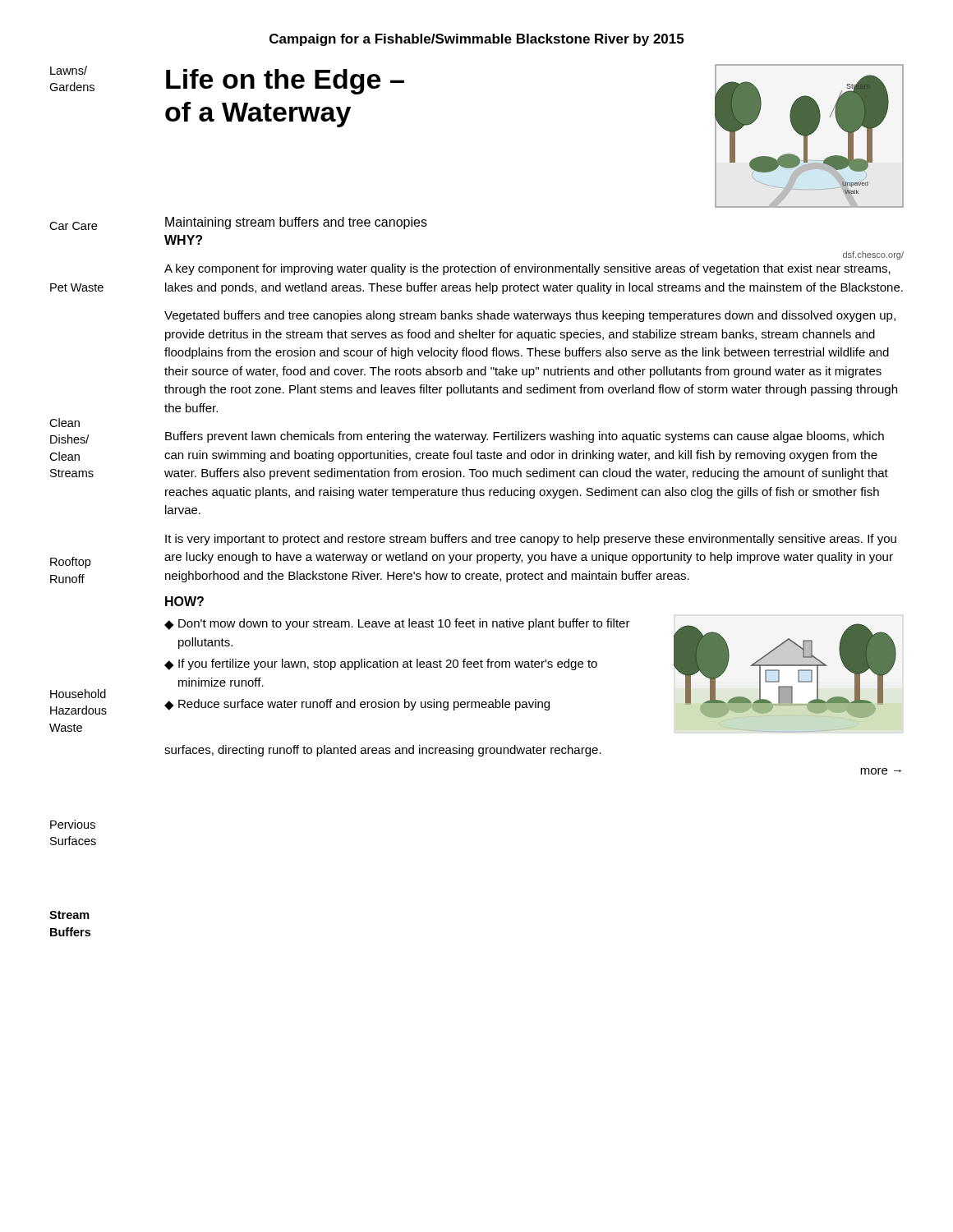The height and width of the screenshot is (1232, 953).
Task: Select the text block containing "A key component for"
Action: 534,277
